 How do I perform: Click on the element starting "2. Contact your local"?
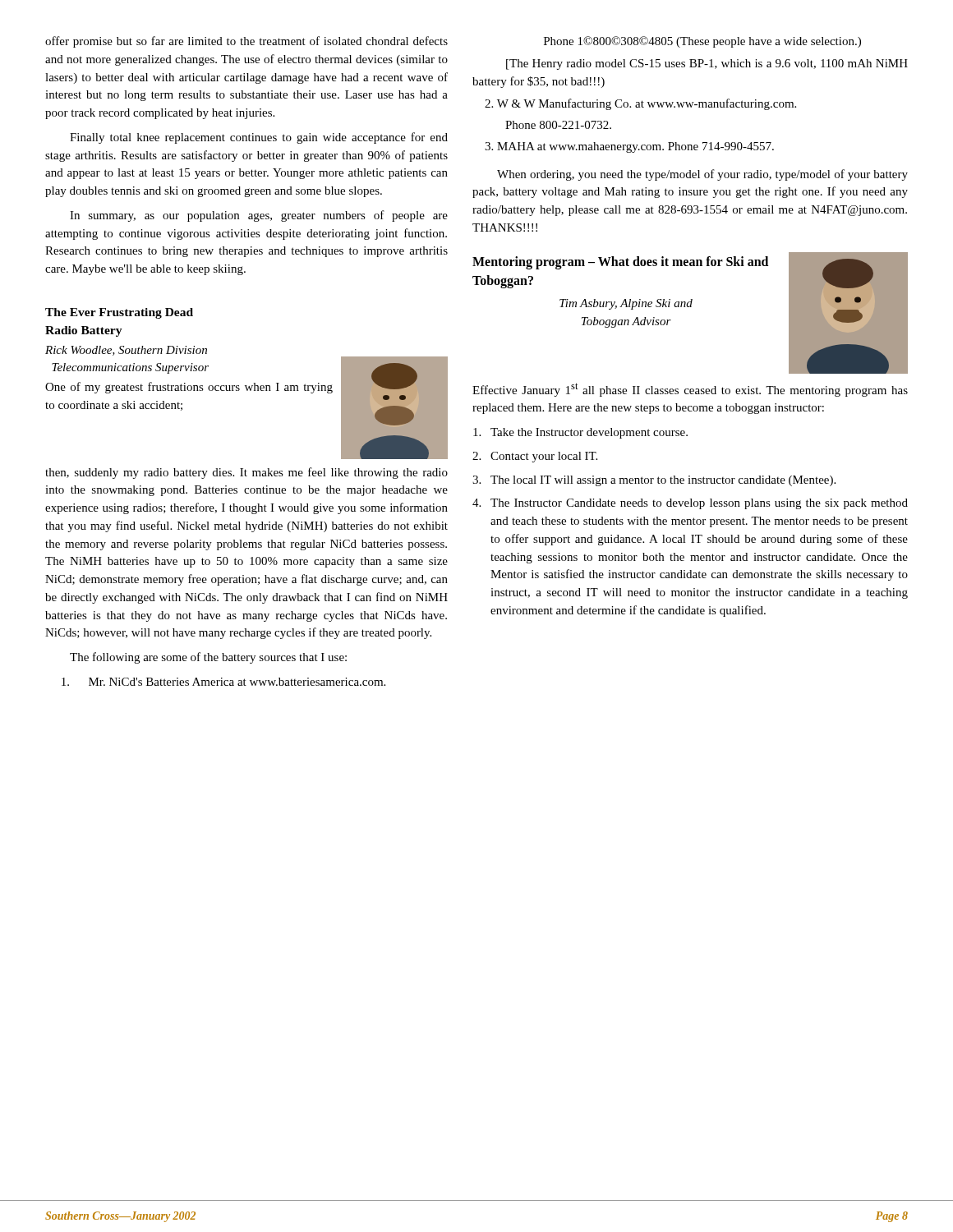pos(535,457)
